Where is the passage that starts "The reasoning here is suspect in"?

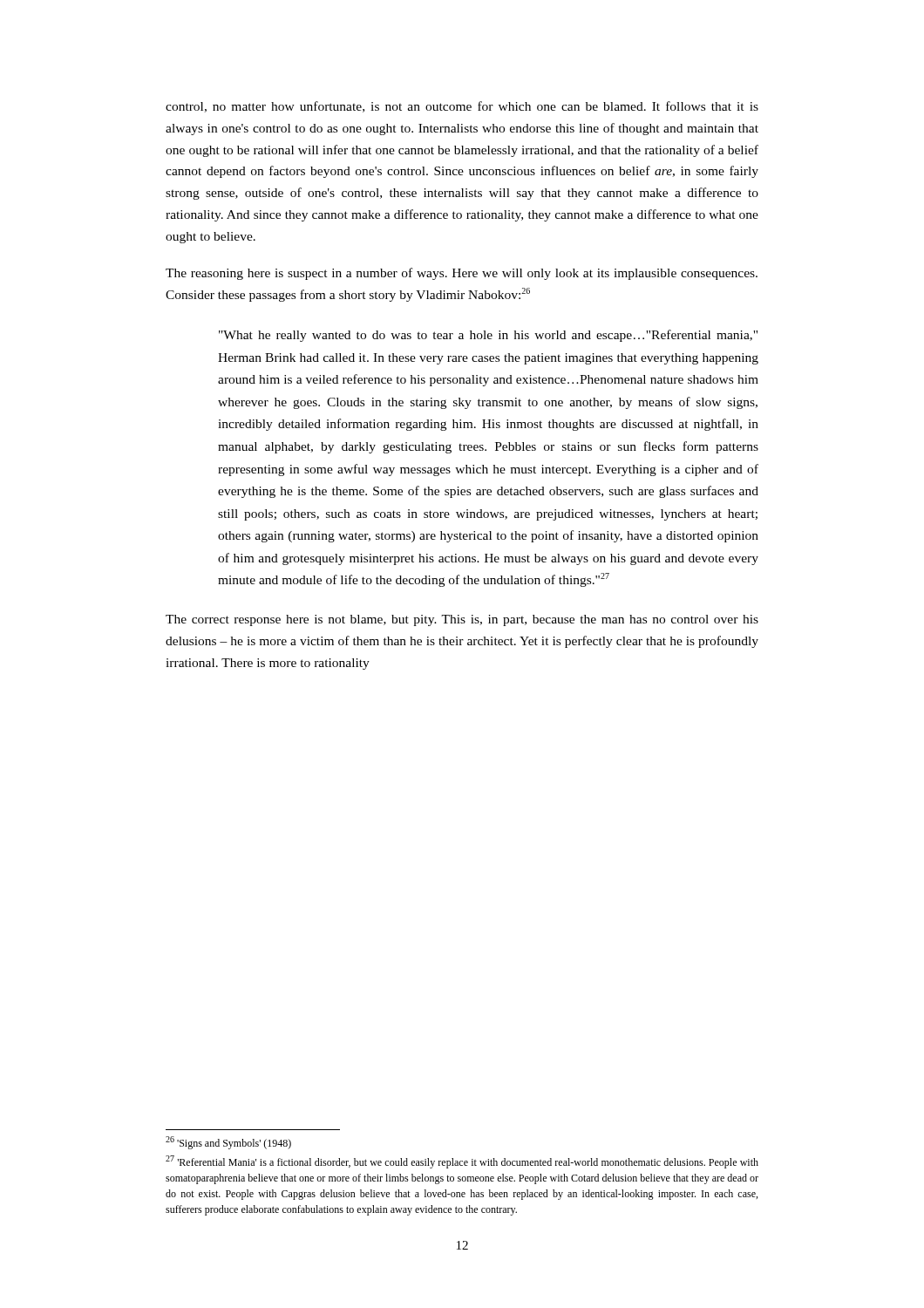tap(462, 284)
